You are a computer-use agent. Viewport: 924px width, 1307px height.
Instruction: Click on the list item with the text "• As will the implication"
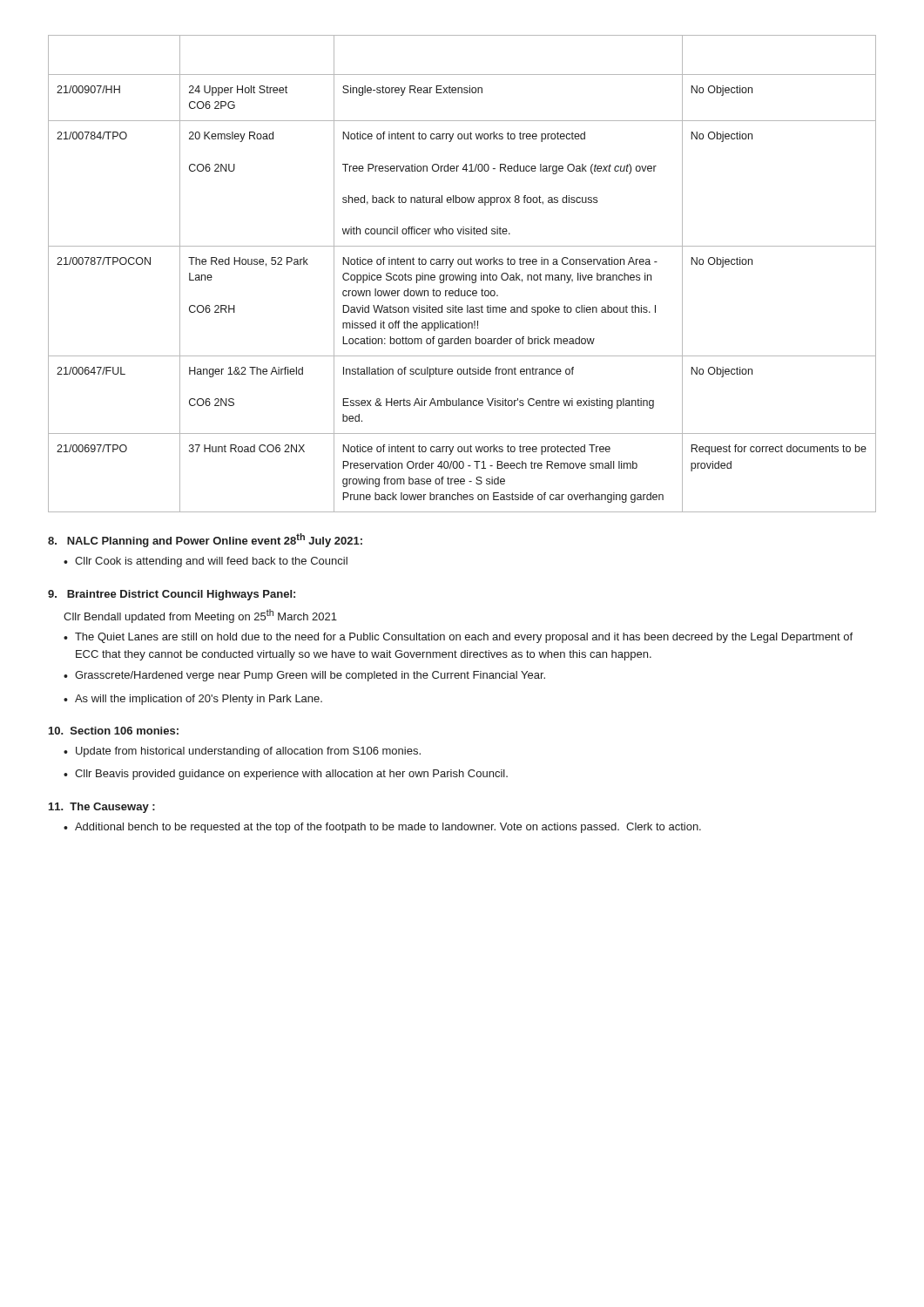click(193, 699)
